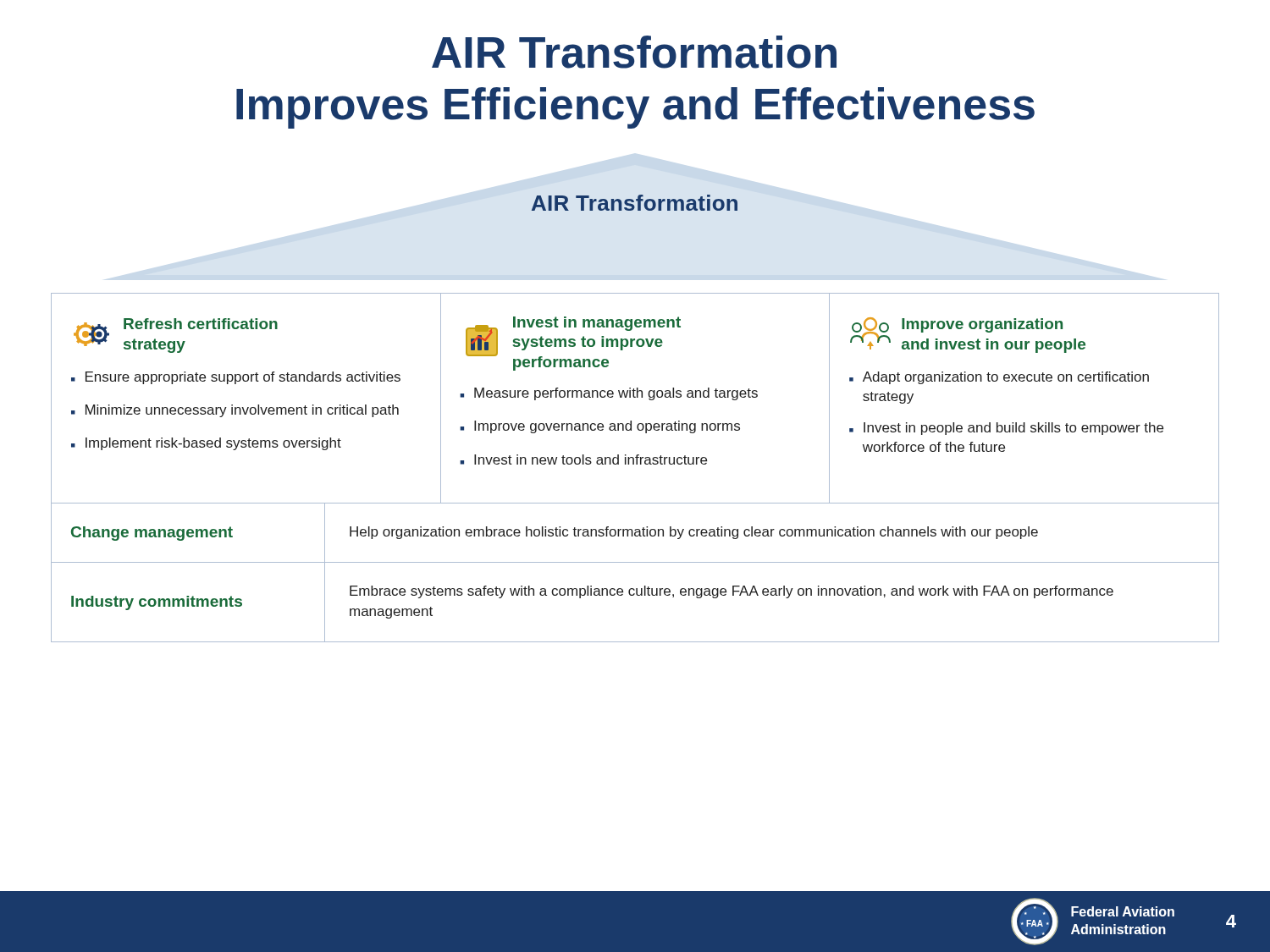Find the infographic
1270x952 pixels.
(635, 394)
